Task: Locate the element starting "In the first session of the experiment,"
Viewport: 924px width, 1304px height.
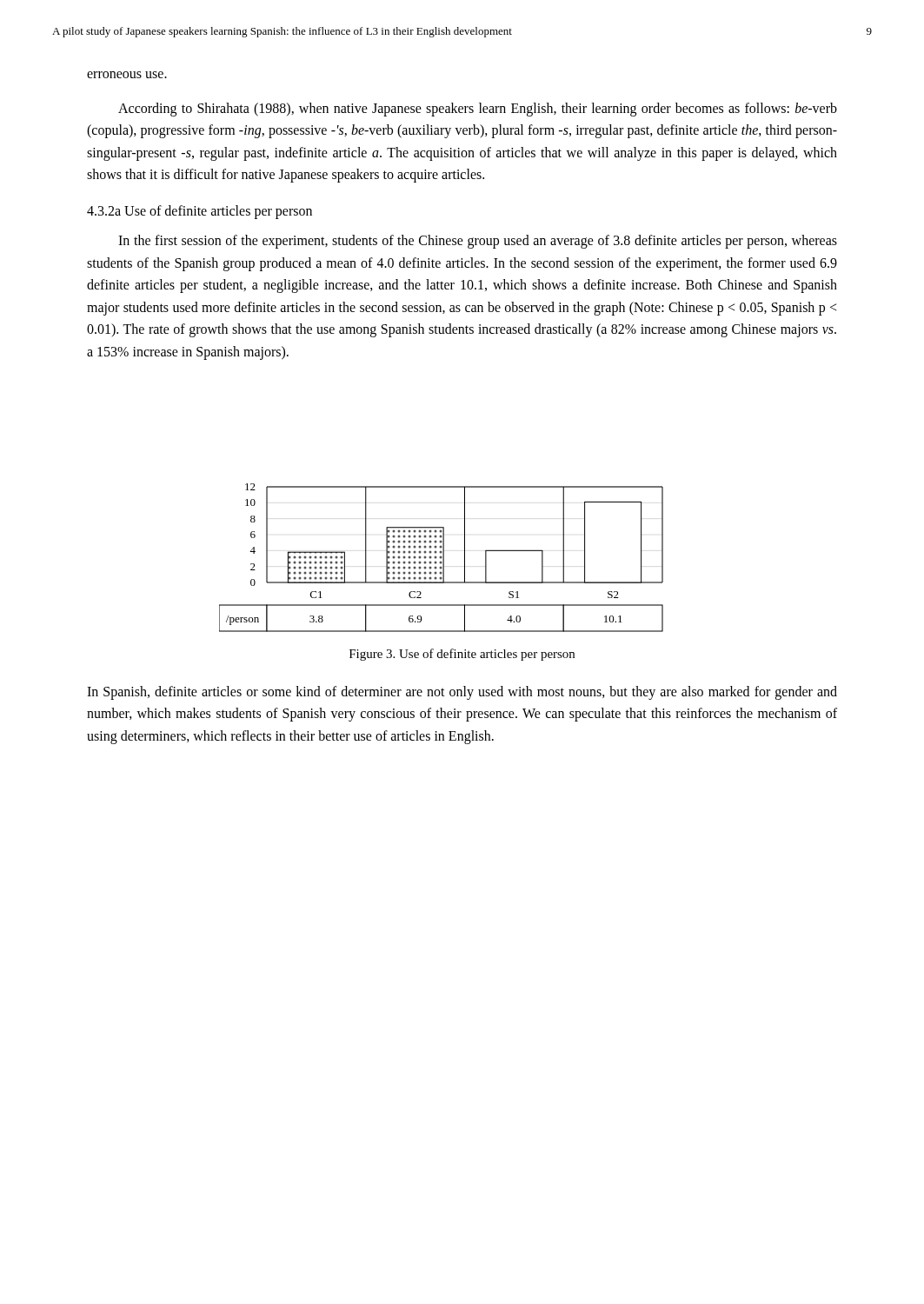Action: click(462, 296)
